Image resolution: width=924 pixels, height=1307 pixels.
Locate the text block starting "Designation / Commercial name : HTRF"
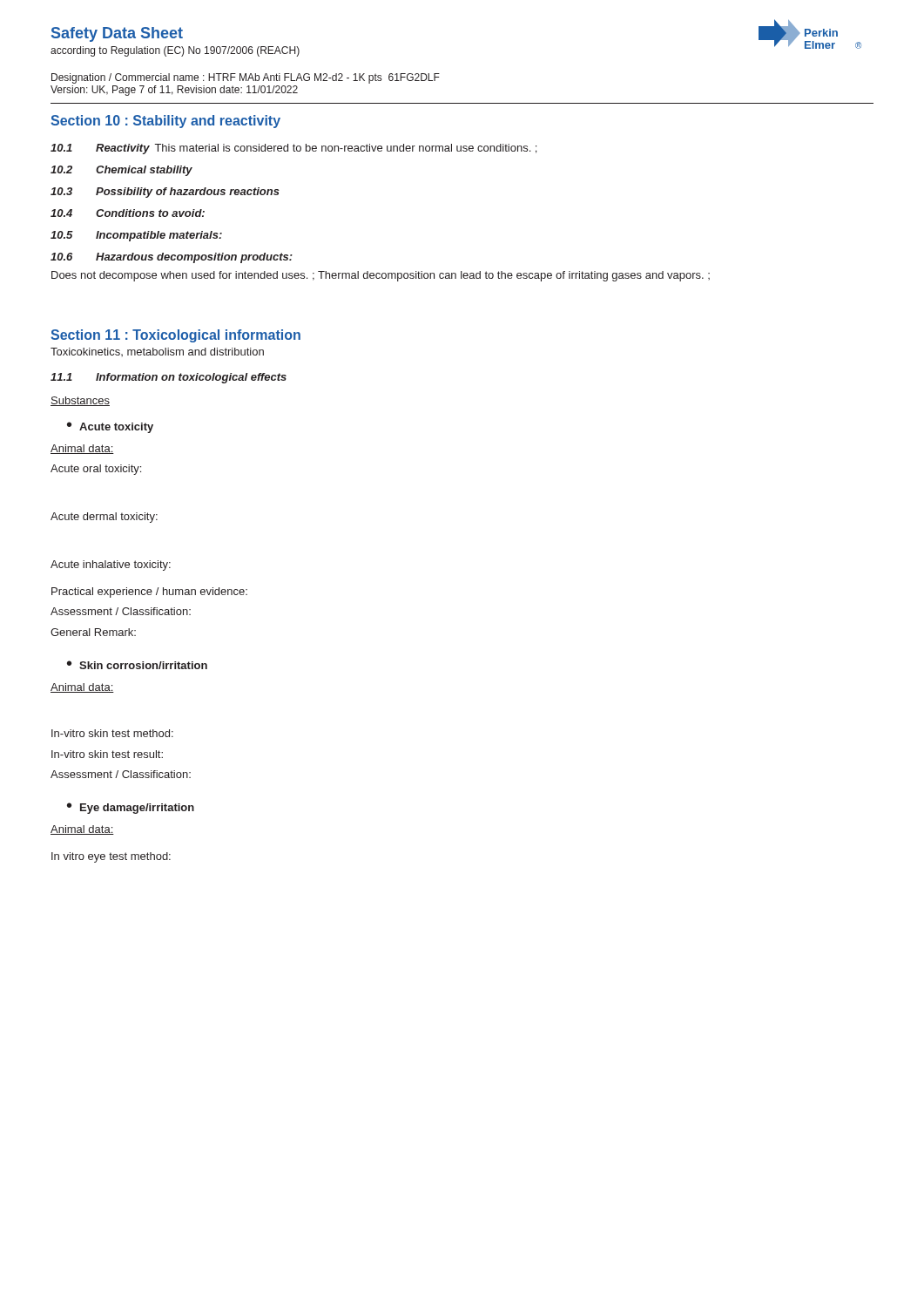pyautogui.click(x=245, y=84)
